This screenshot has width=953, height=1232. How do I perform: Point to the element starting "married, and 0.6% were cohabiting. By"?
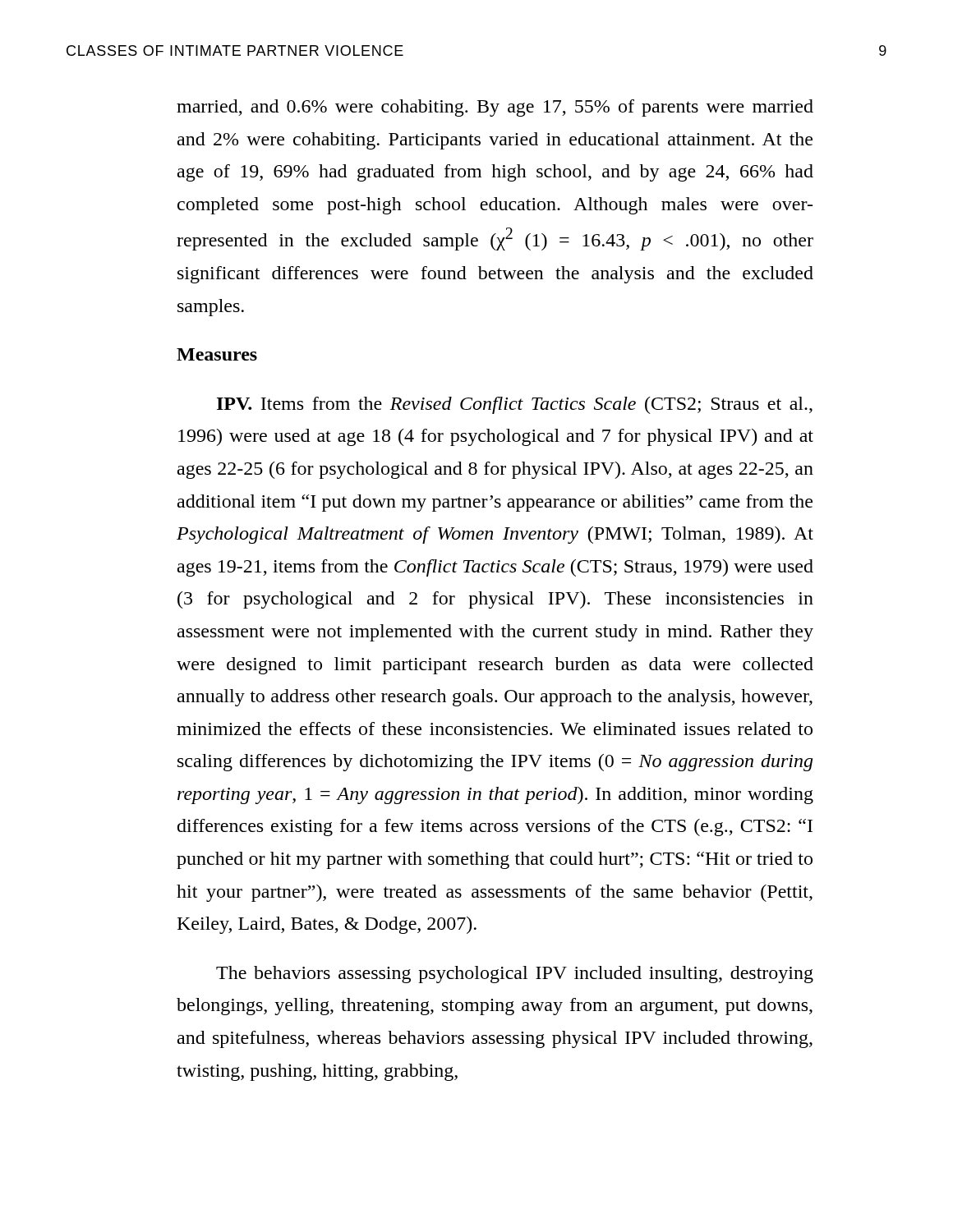495,206
